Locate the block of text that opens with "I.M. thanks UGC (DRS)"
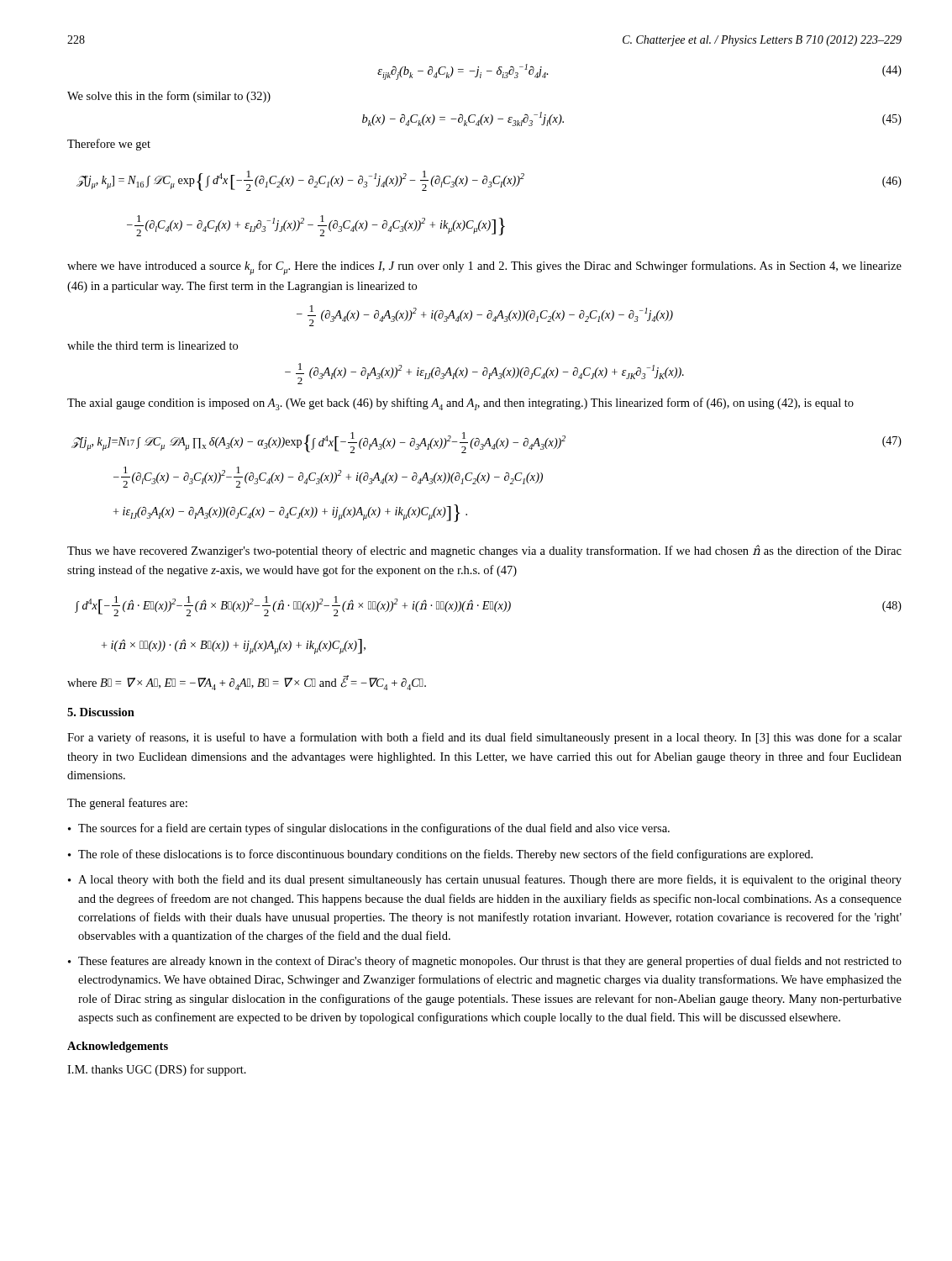The height and width of the screenshot is (1261, 952). (157, 1069)
